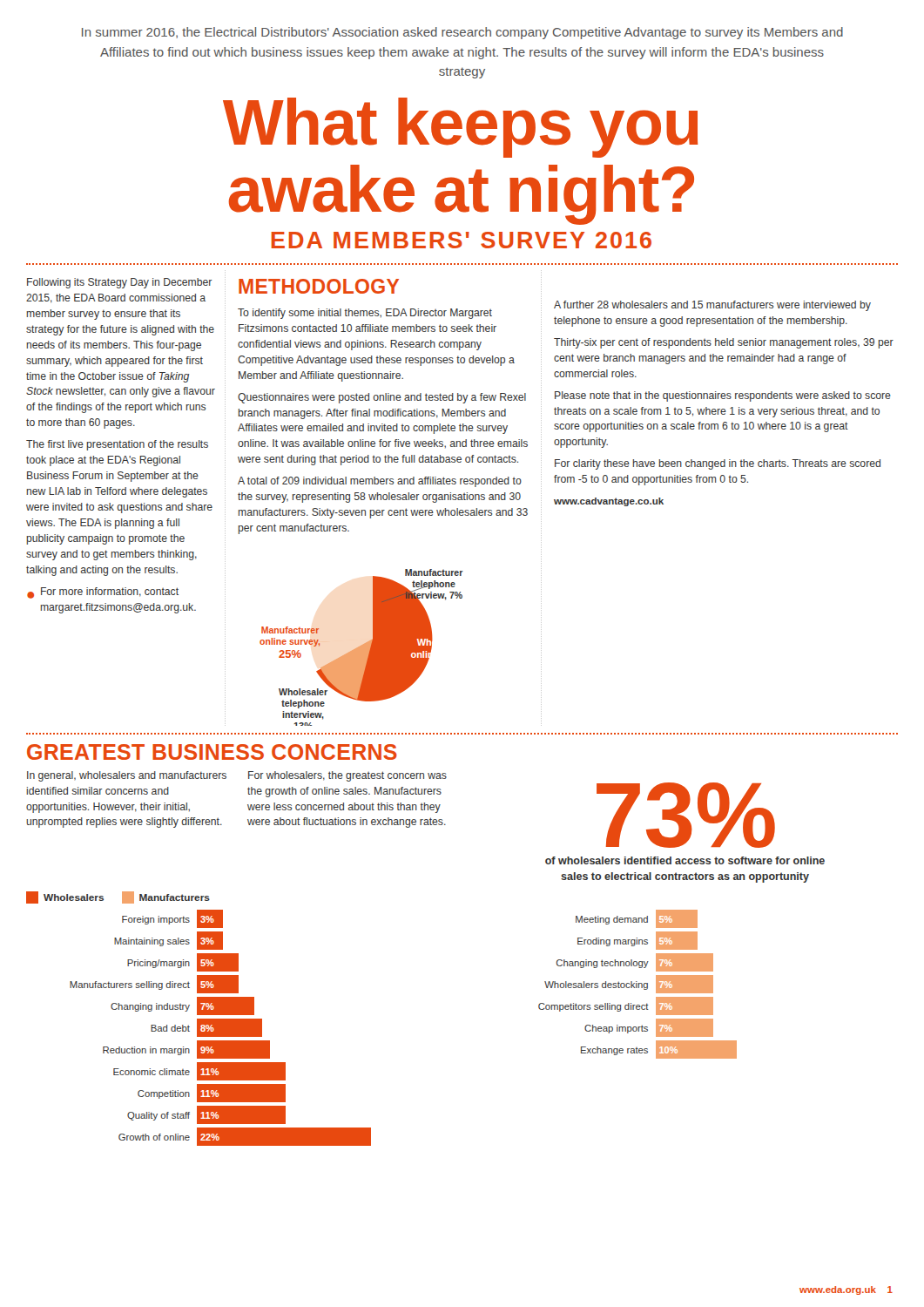Point to the text starting "EDA MEMBERS' SURVEY 2016"
Image resolution: width=924 pixels, height=1307 pixels.
pos(462,240)
